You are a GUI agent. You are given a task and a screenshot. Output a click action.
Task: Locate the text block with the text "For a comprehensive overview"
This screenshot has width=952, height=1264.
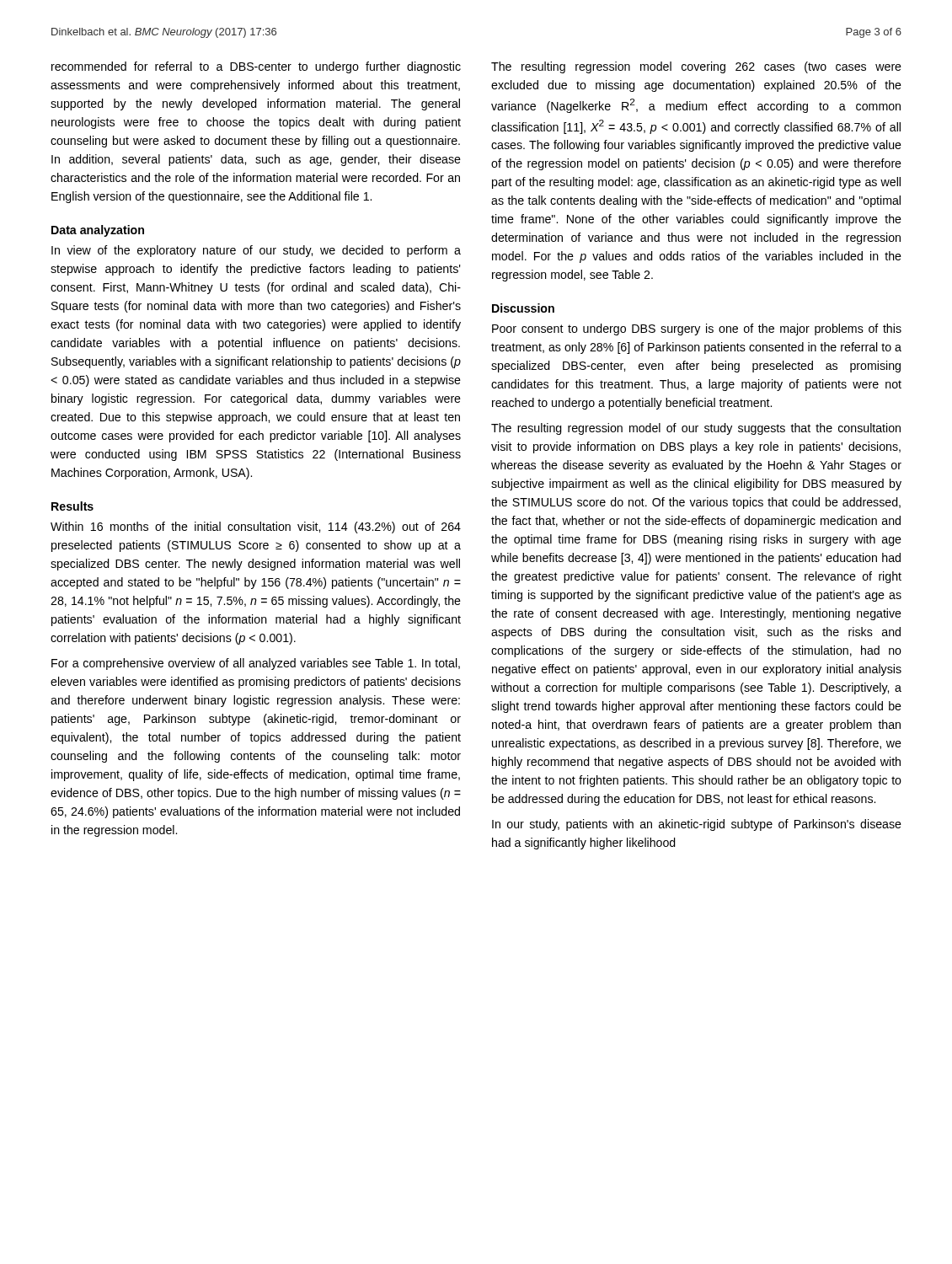(x=256, y=747)
